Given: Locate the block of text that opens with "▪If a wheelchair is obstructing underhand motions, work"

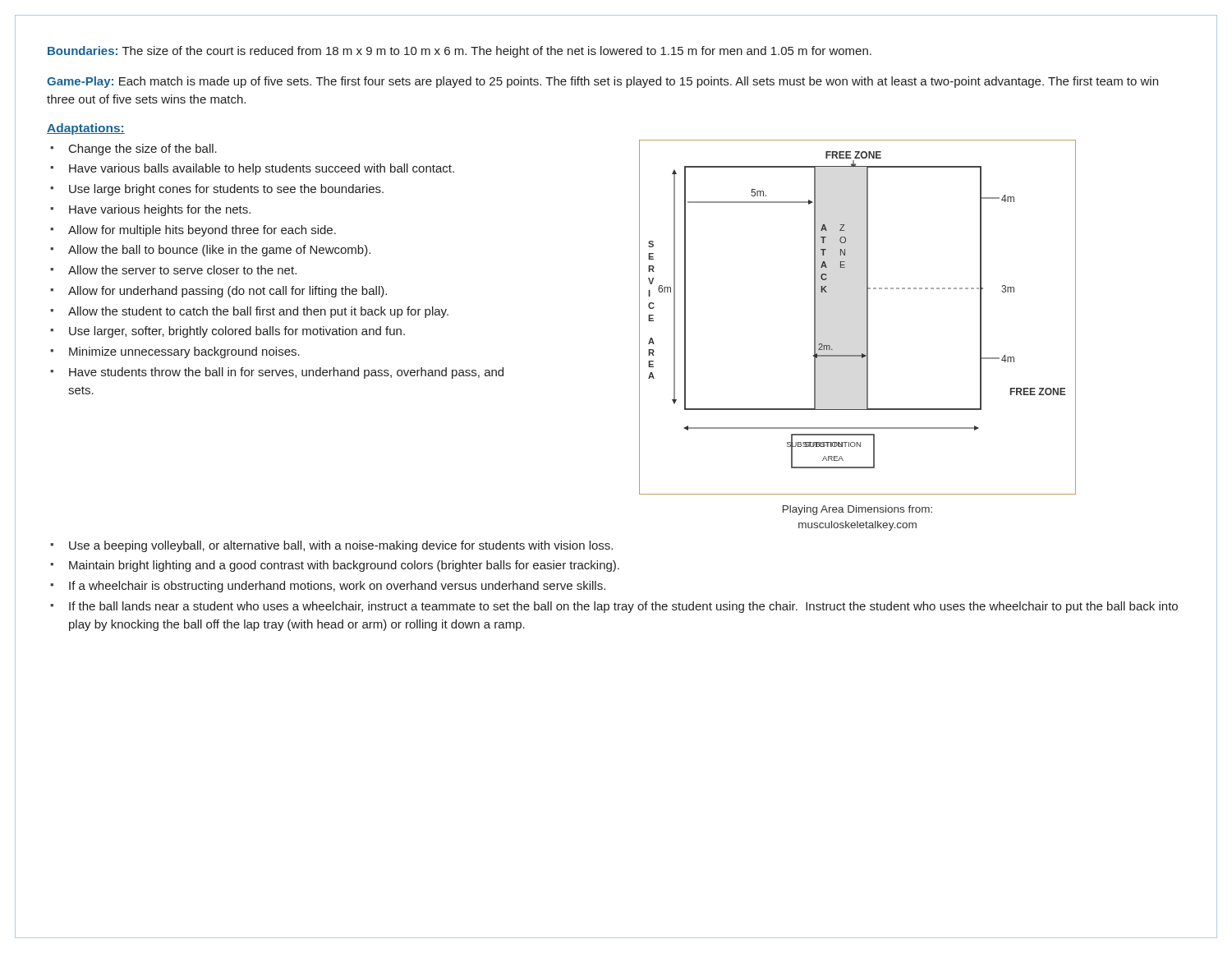Looking at the screenshot, I should 328,587.
